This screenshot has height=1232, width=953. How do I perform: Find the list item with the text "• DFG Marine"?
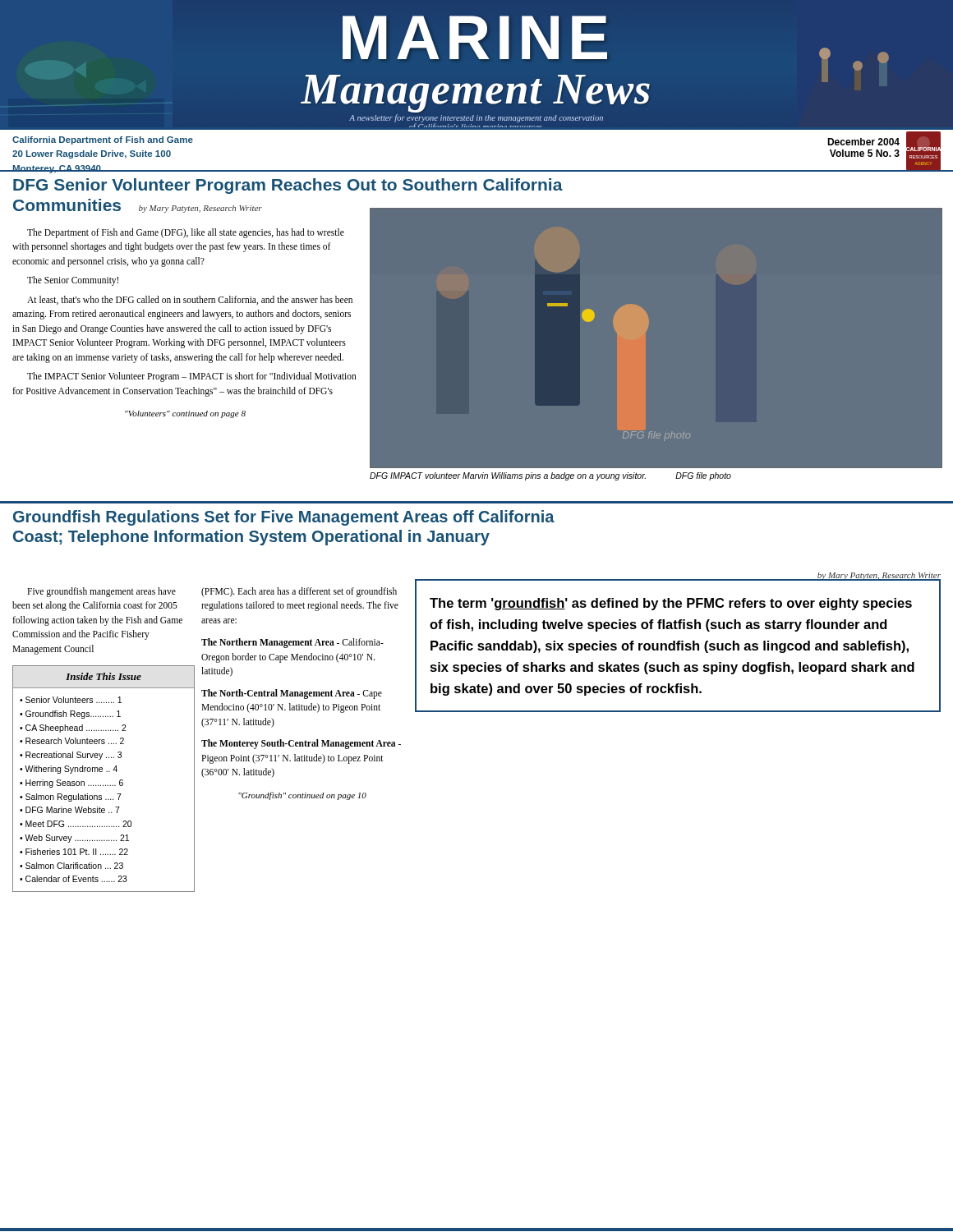(x=70, y=810)
